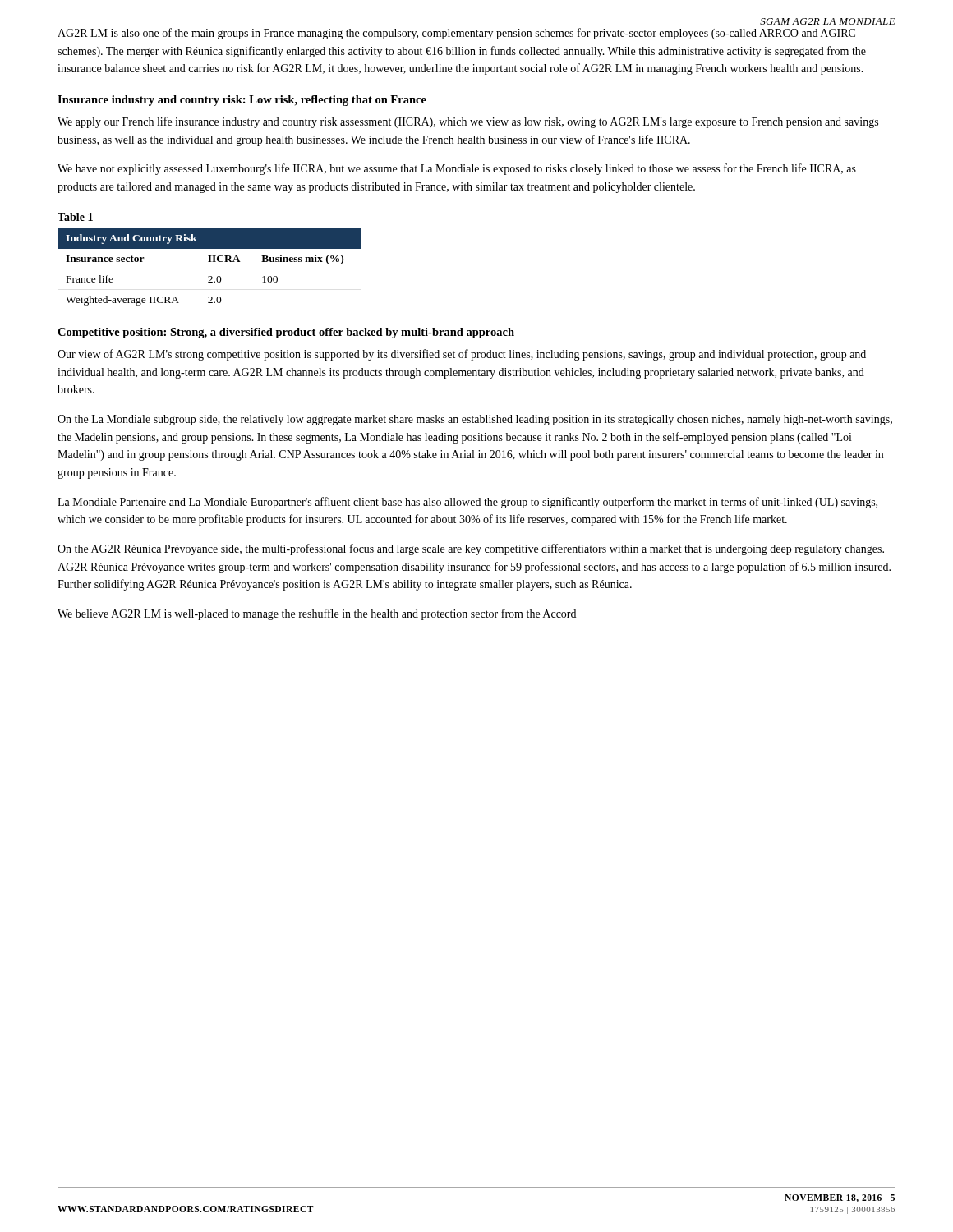
Task: Point to the text block starting "We believe AG2R LM is well-placed to manage"
Action: pyautogui.click(x=476, y=614)
